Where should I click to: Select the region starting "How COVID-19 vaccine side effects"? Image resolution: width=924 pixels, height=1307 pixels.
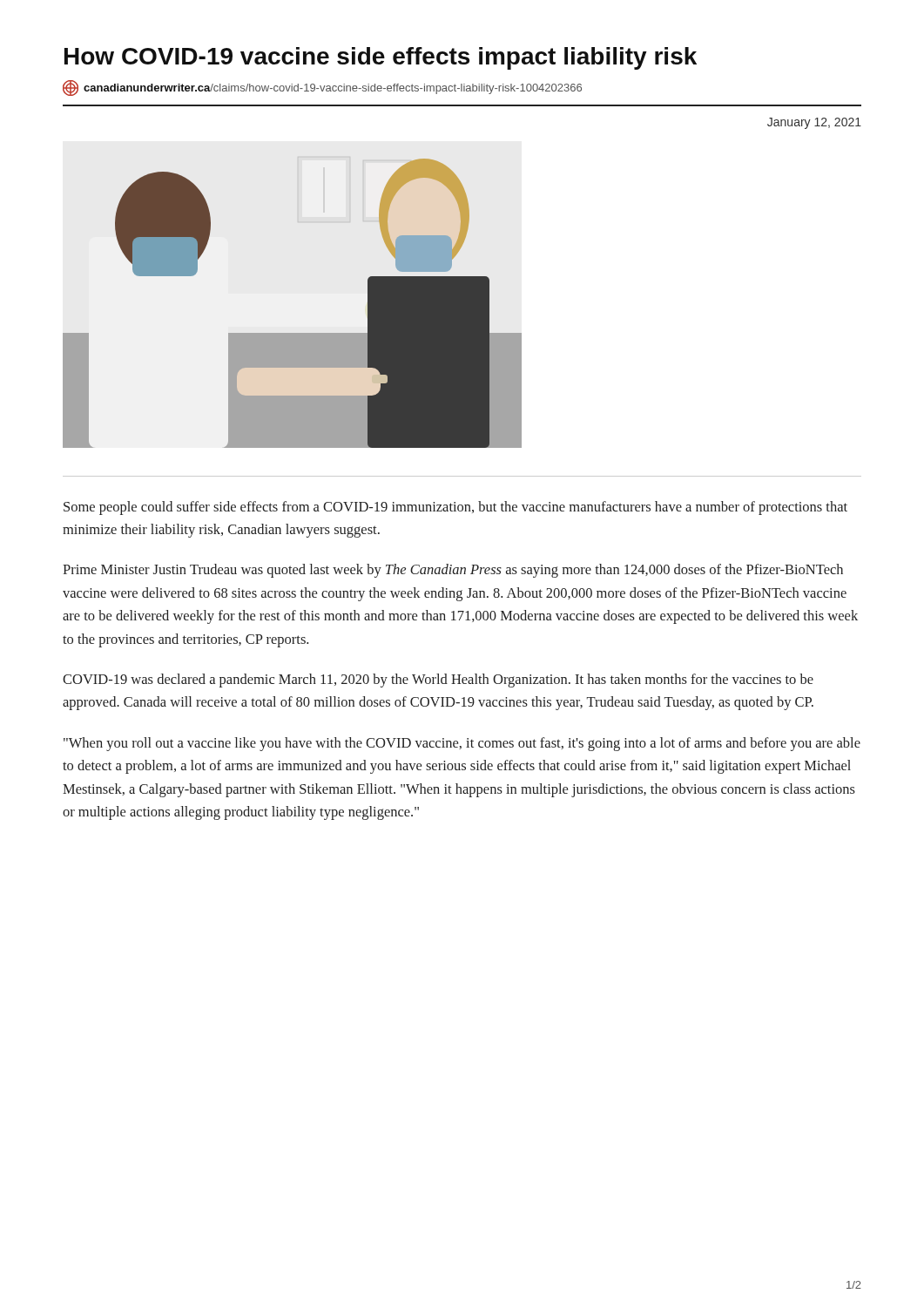pyautogui.click(x=462, y=69)
